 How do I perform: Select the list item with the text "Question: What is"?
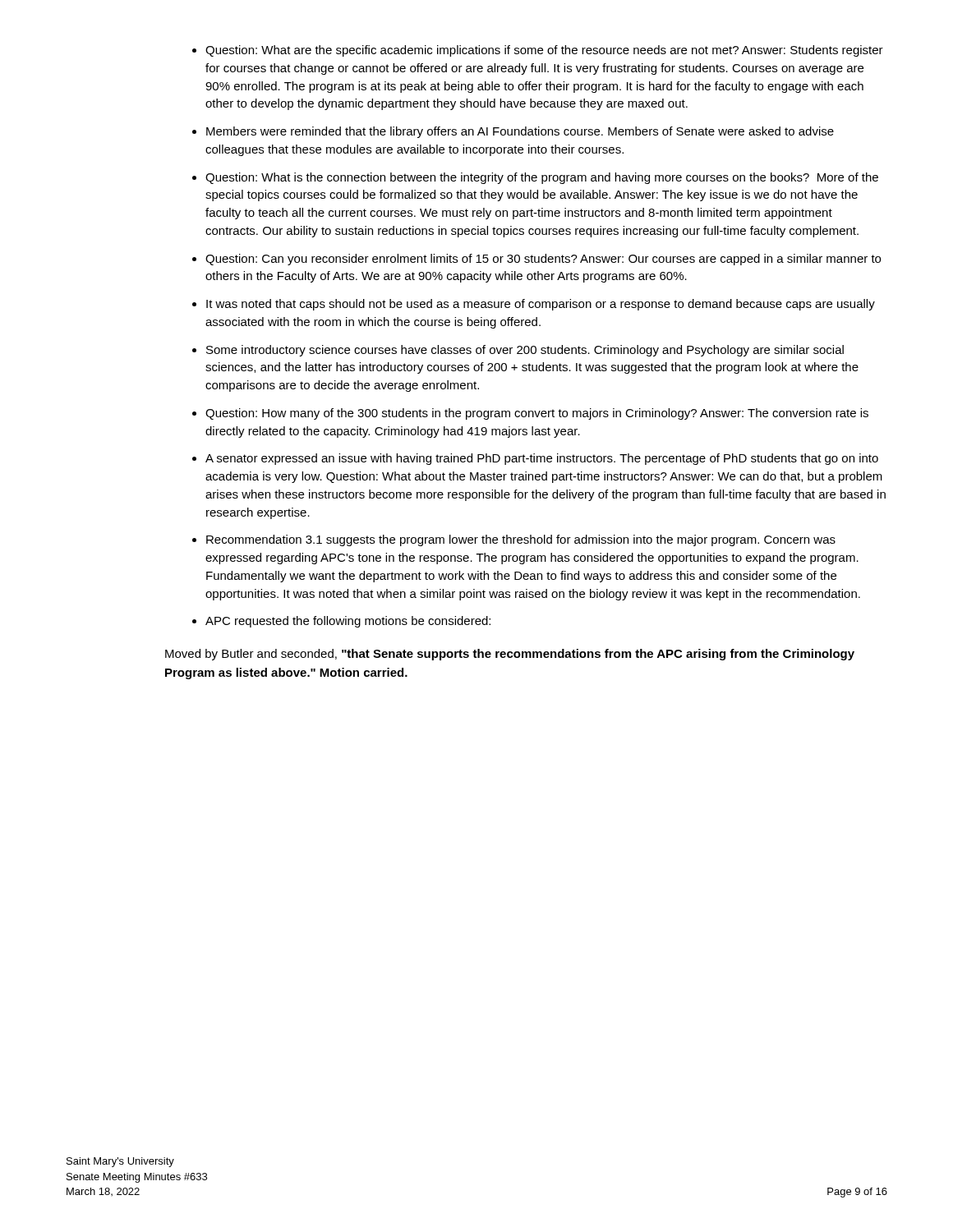542,203
